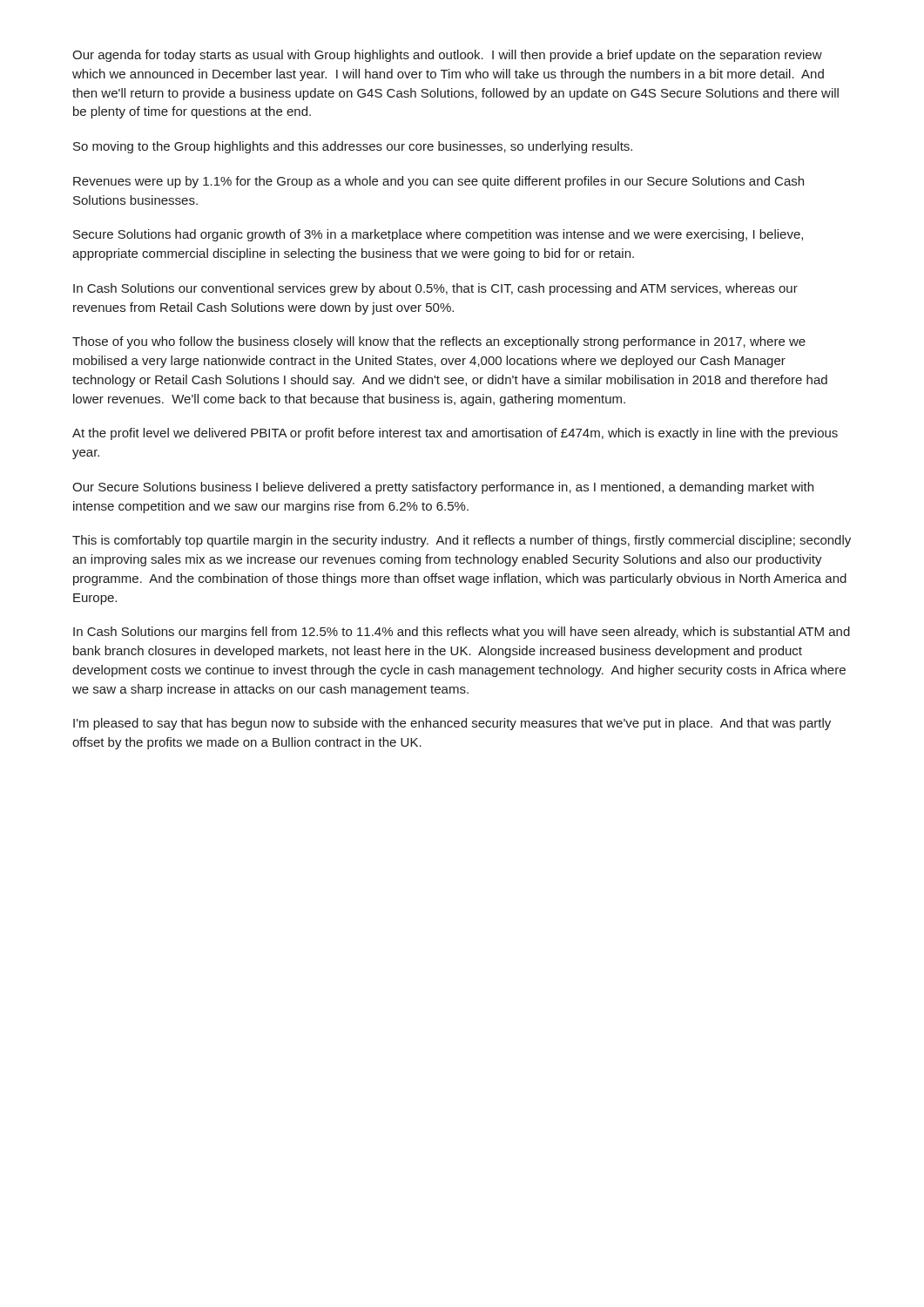Point to the block beginning "At the profit level"
This screenshot has width=924, height=1307.
coord(455,442)
